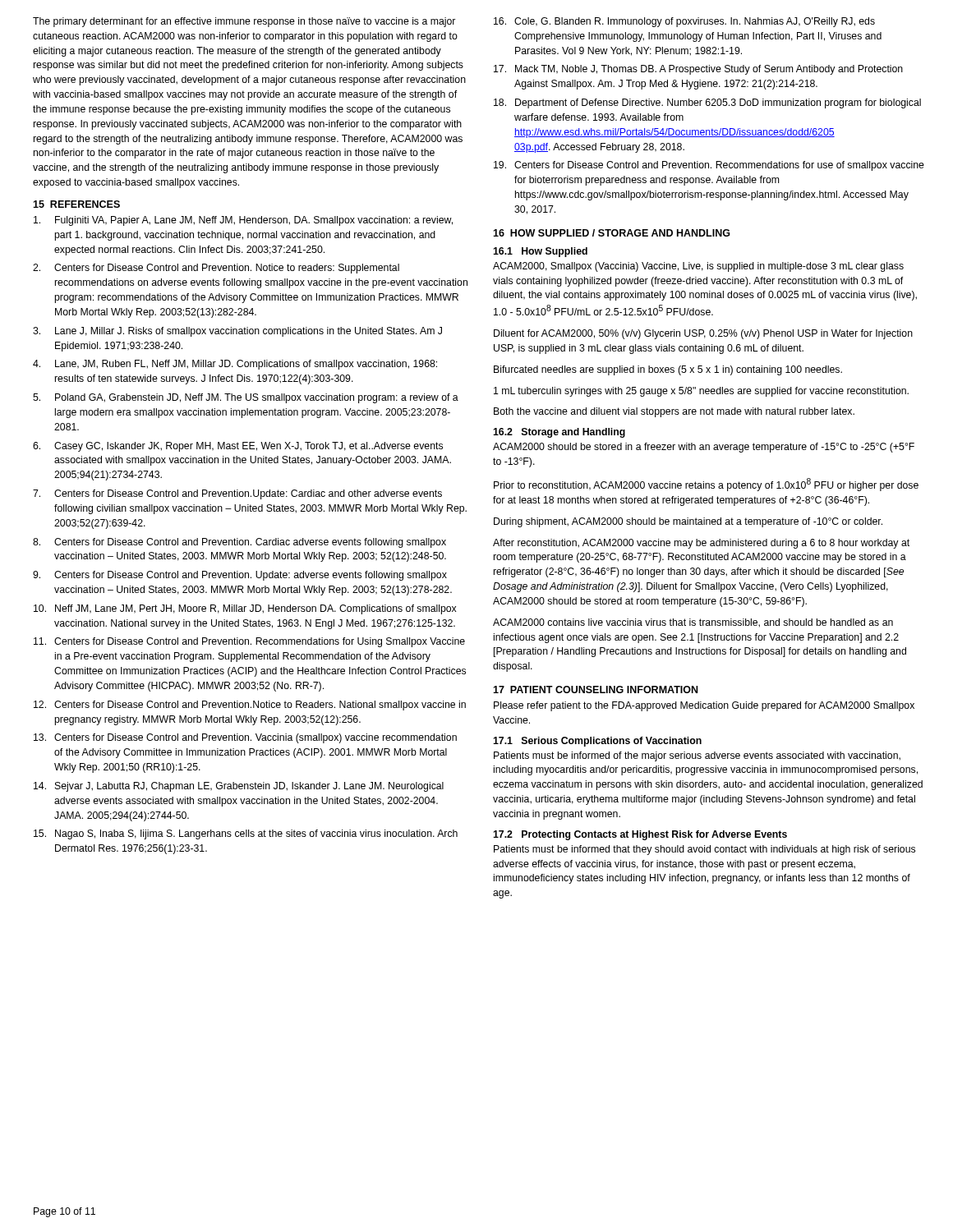Point to the block starting "1 mL tuberculin syringes with 25"
953x1232 pixels.
(701, 391)
